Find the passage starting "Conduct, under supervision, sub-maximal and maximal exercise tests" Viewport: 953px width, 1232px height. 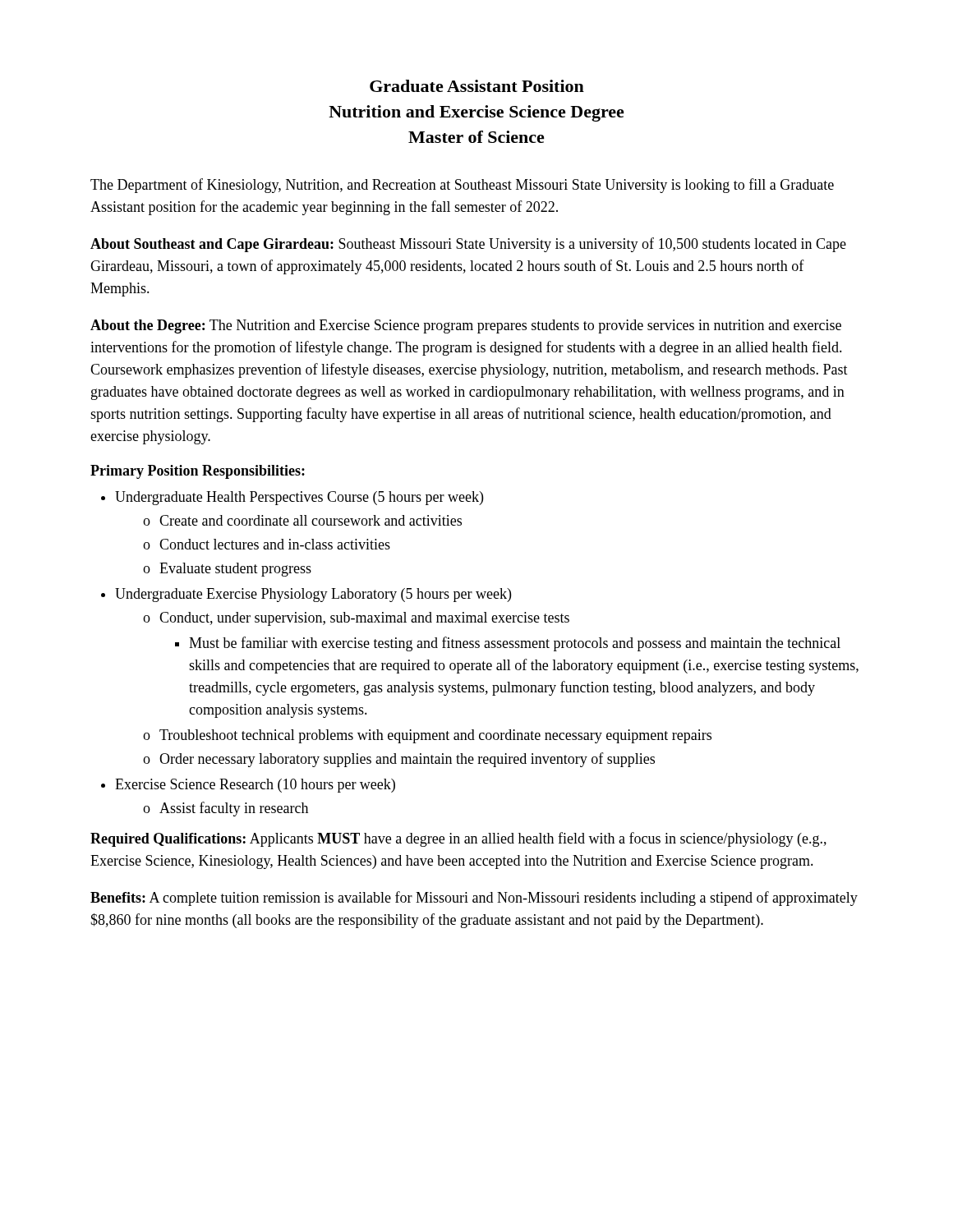click(511, 666)
